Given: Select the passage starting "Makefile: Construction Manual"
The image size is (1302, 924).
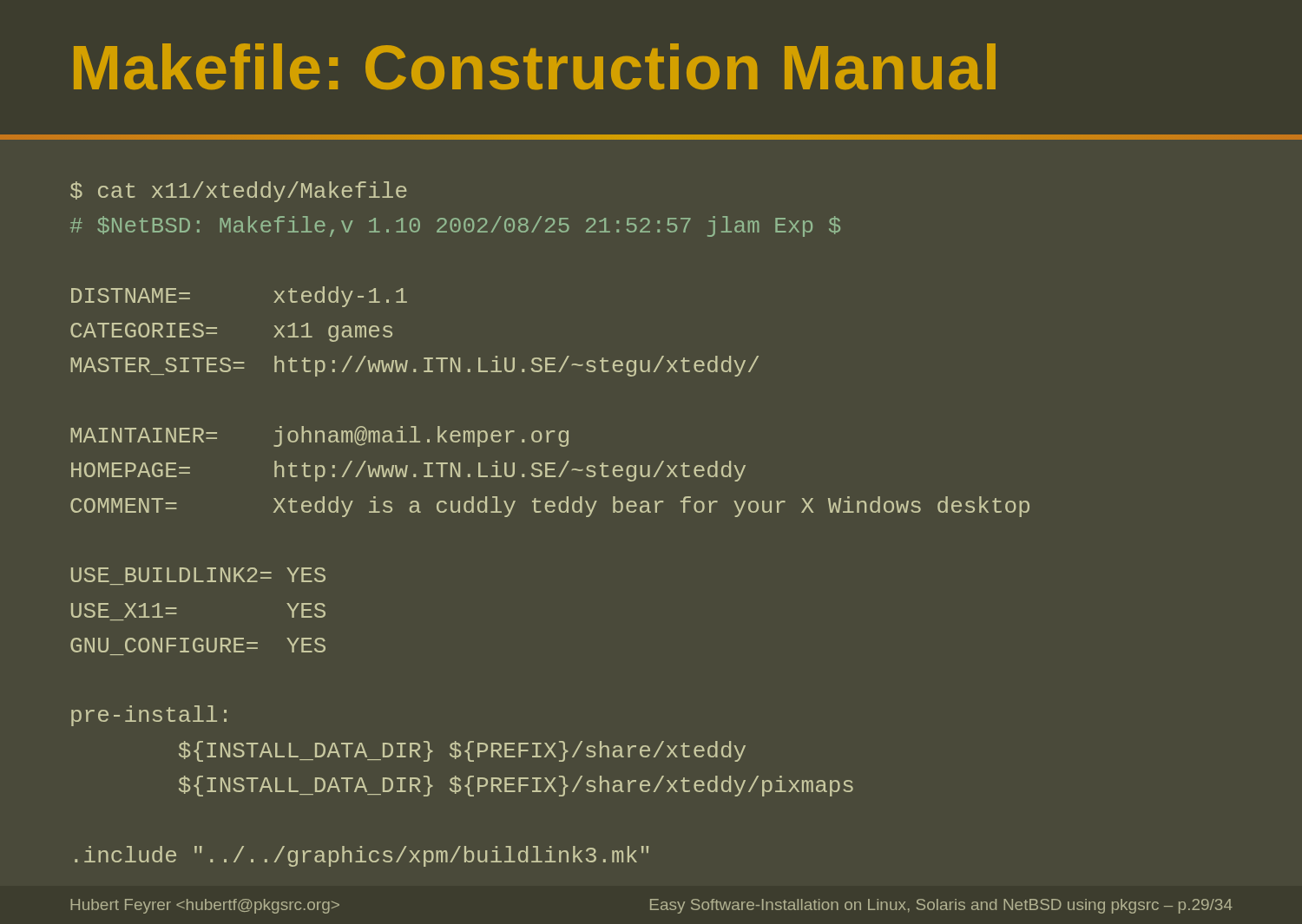Looking at the screenshot, I should (x=535, y=67).
